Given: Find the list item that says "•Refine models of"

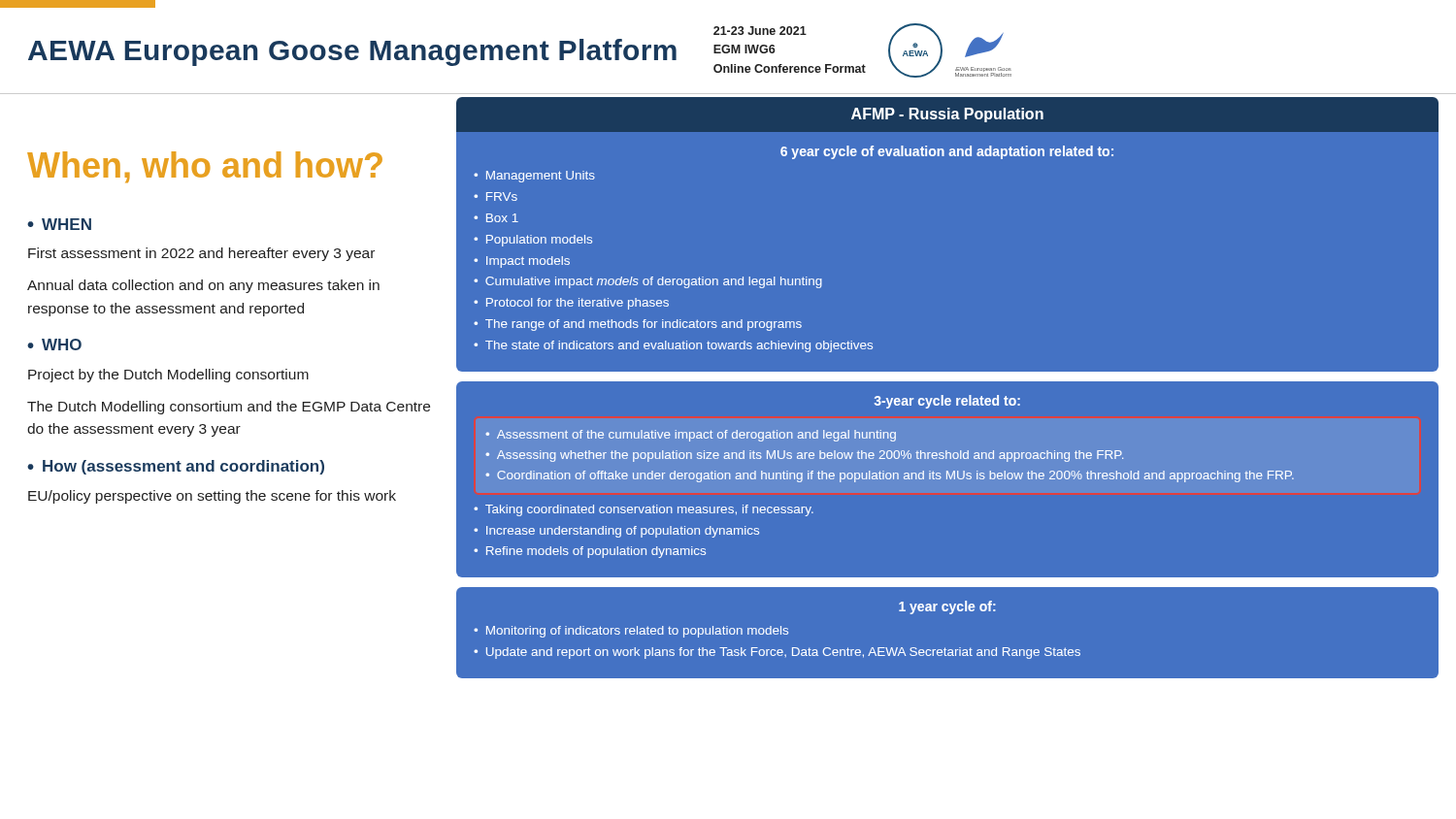Looking at the screenshot, I should pos(590,552).
